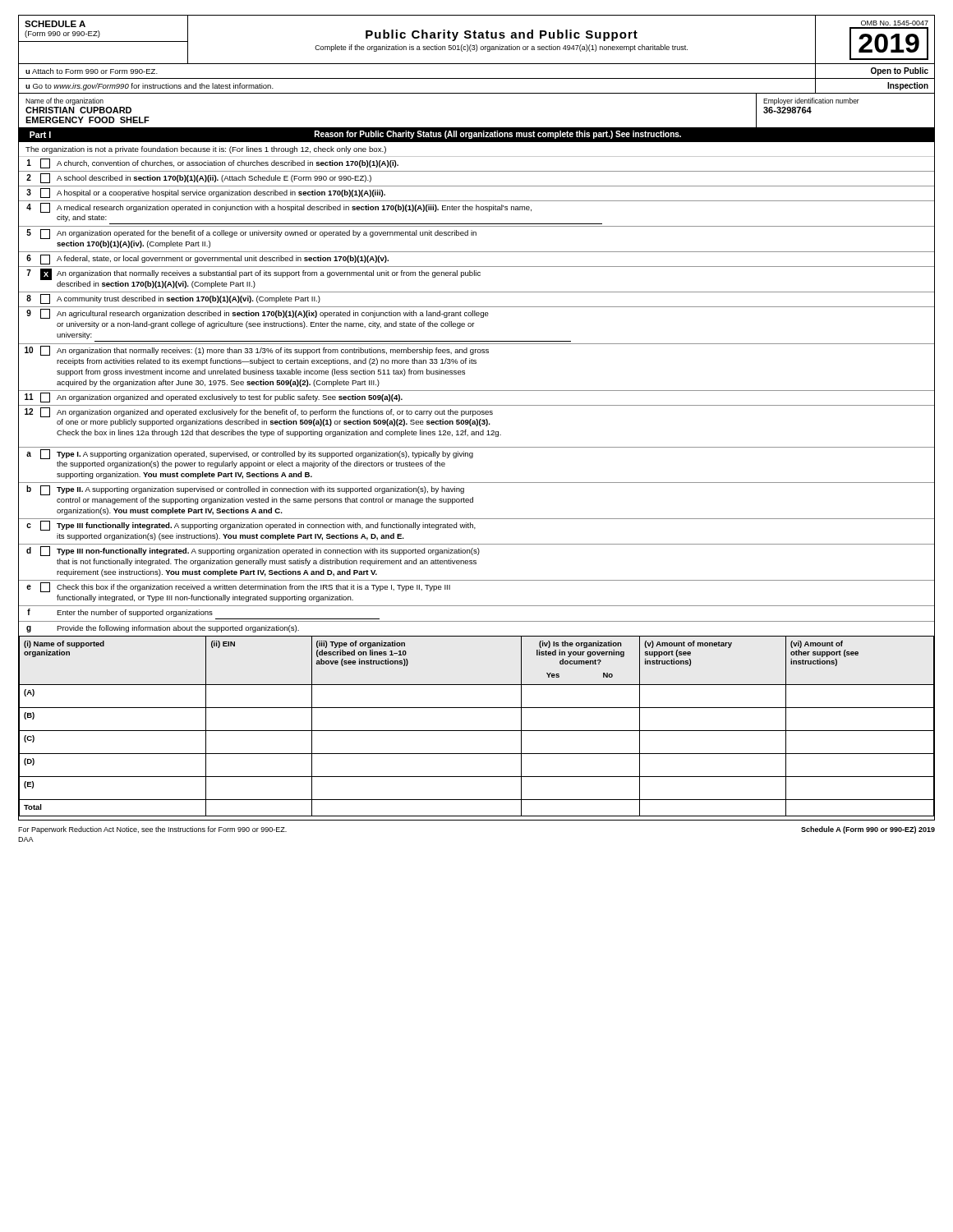
Task: Click on the list item that reads "7 X An organization that"
Action: (476, 279)
